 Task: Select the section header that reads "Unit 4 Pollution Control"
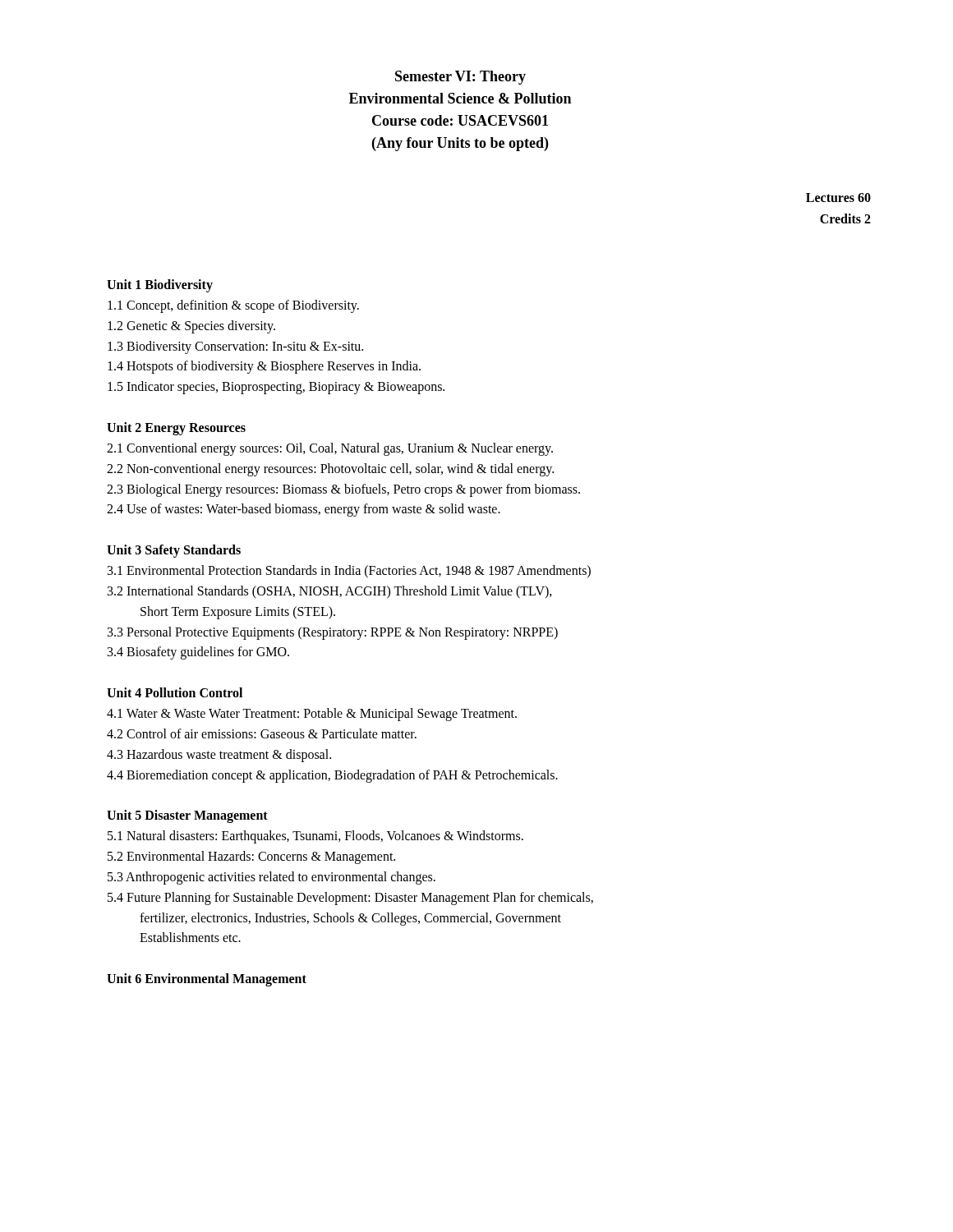point(175,692)
